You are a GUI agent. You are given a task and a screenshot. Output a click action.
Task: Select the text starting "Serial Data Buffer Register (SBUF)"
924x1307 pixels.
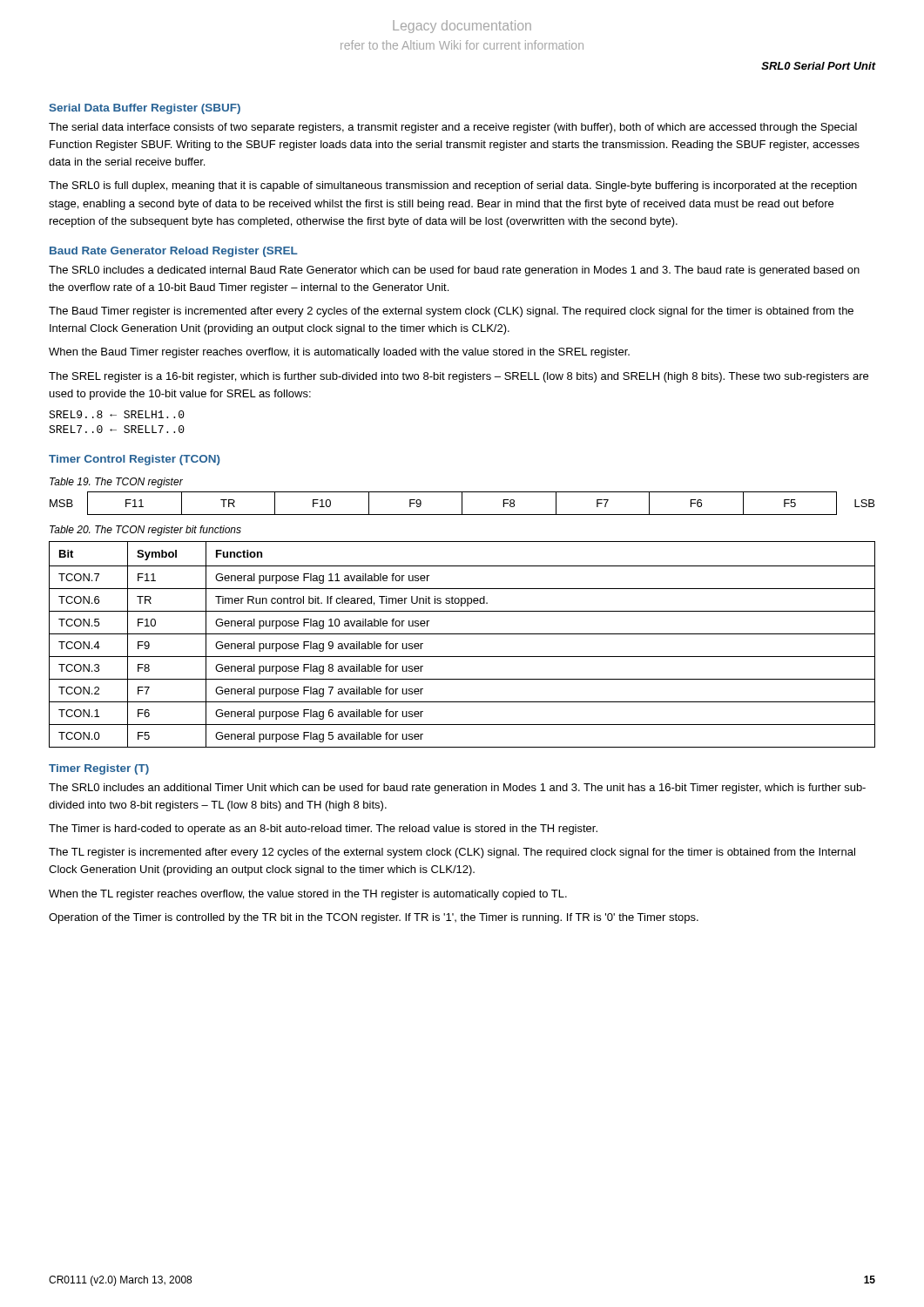tap(145, 108)
